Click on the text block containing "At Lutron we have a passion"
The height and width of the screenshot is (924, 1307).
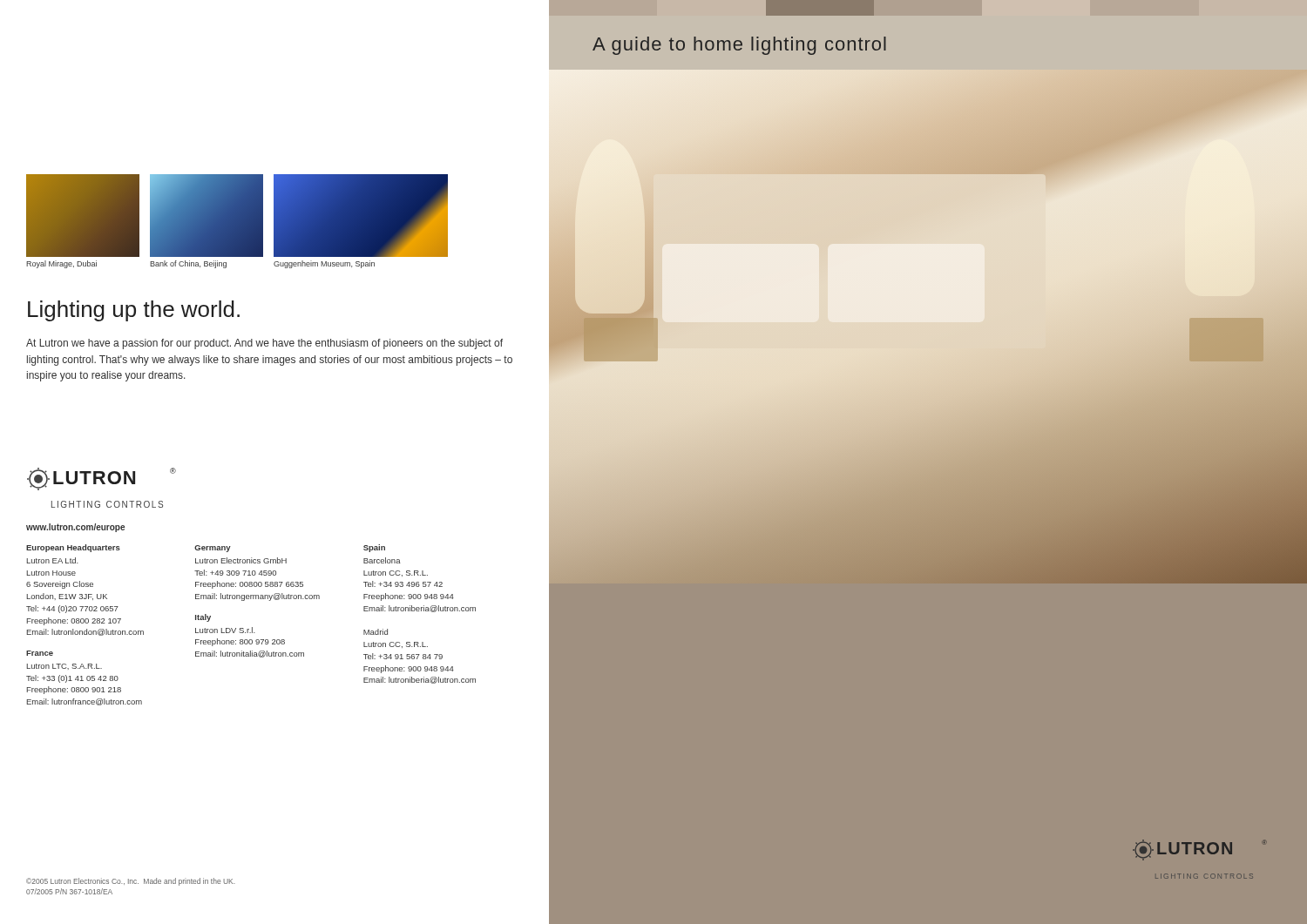pos(269,359)
